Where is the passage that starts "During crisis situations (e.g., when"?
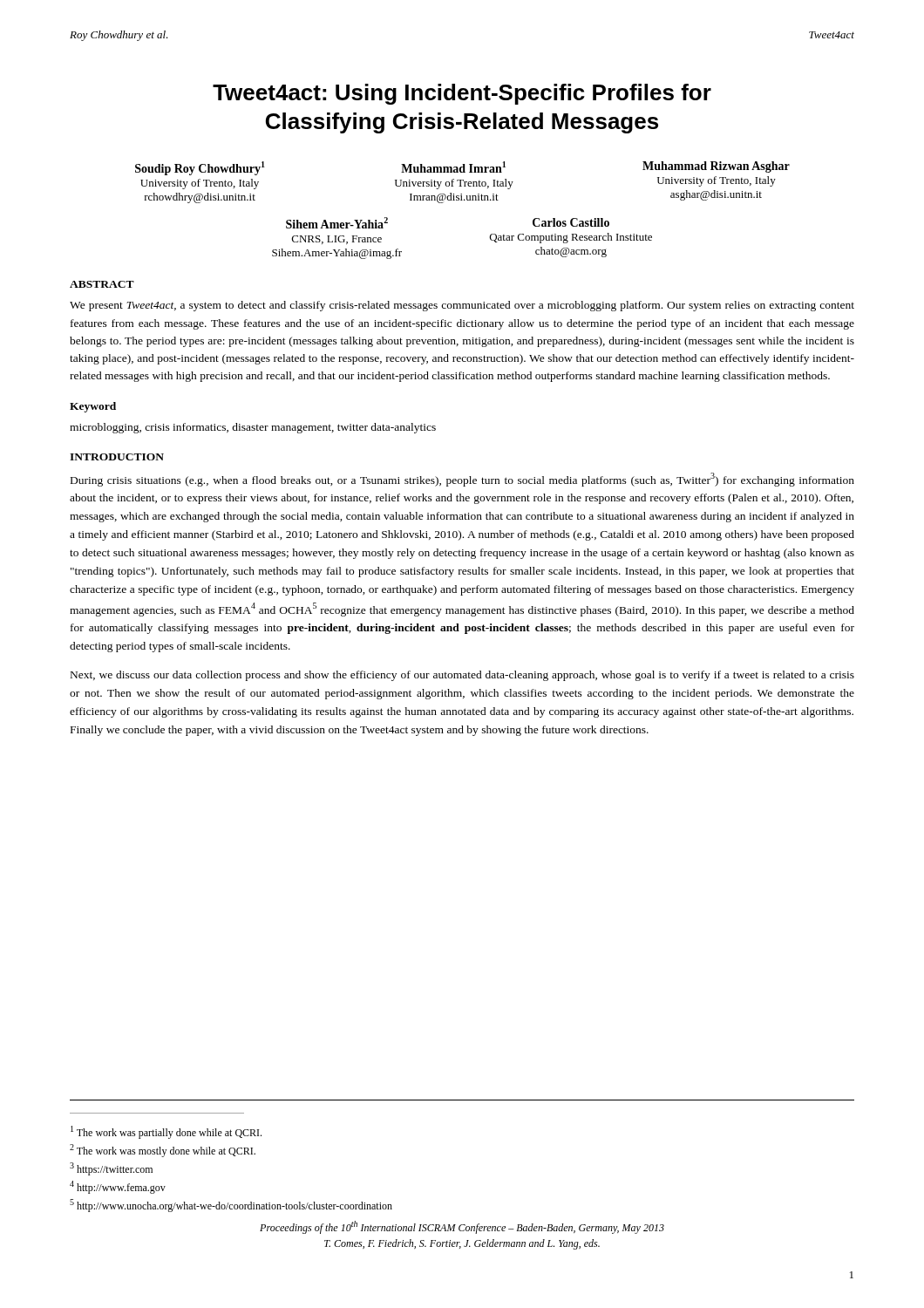The width and height of the screenshot is (924, 1308). pos(462,562)
